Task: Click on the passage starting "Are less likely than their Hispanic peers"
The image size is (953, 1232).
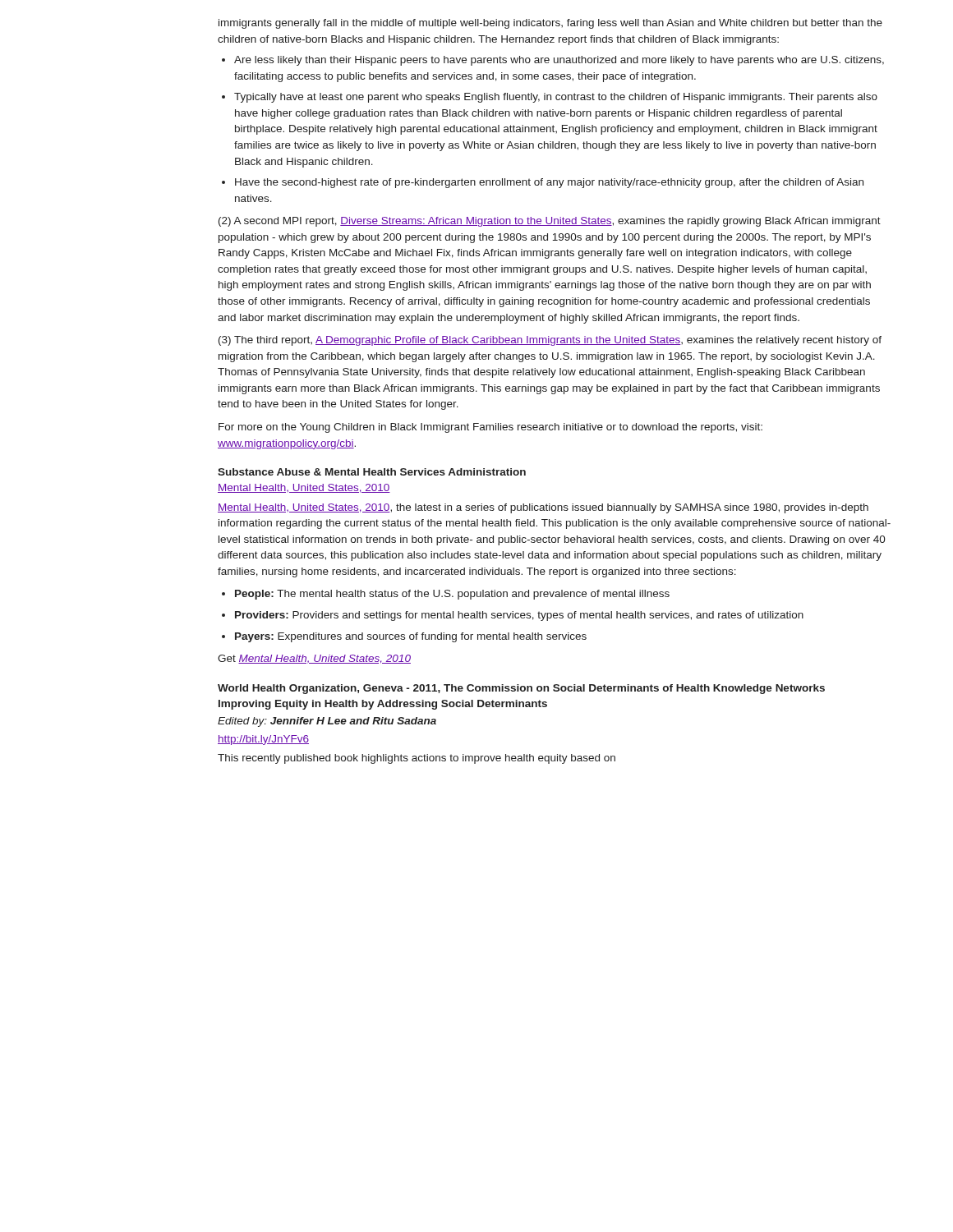Action: [x=559, y=68]
